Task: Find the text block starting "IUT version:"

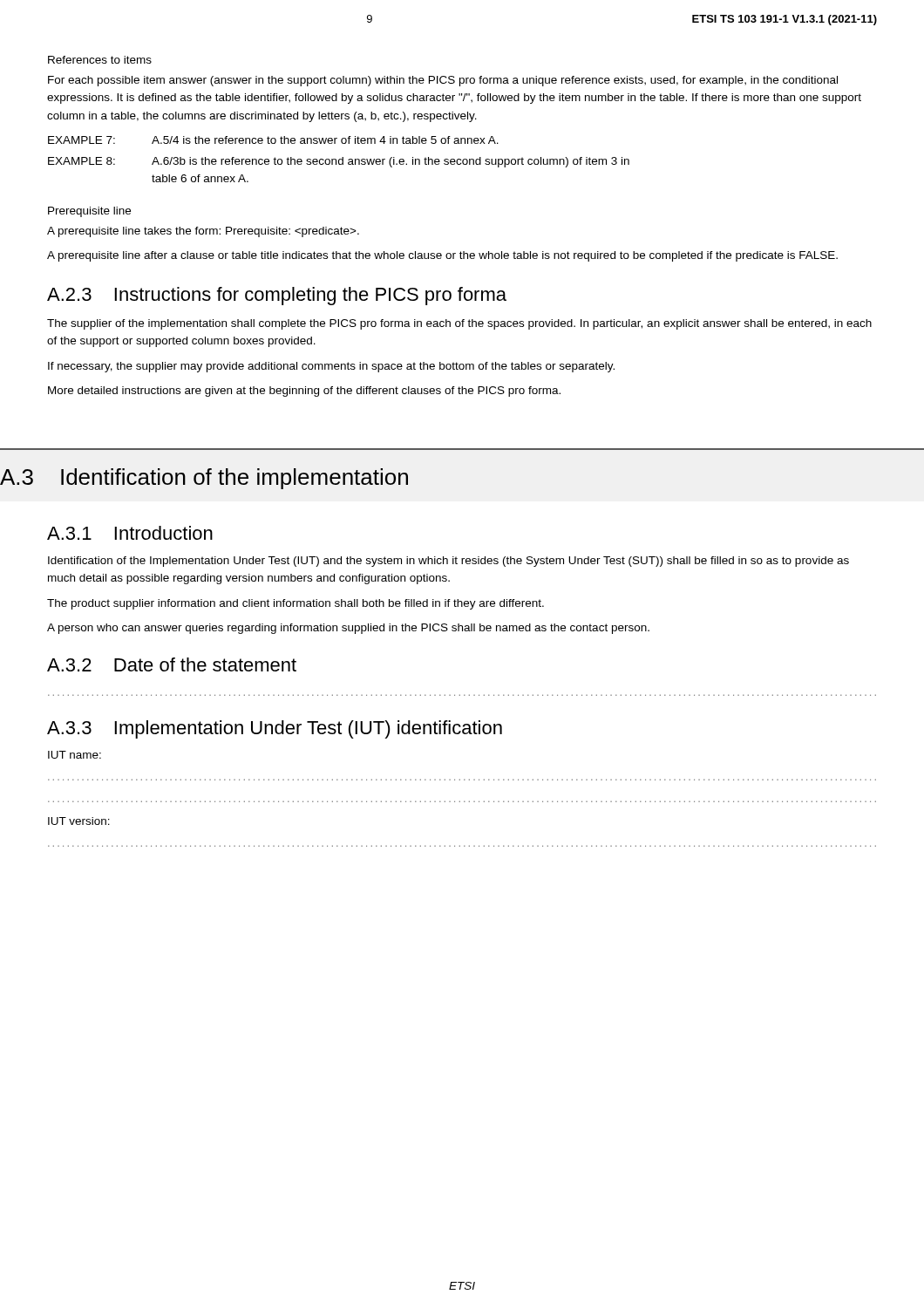Action: click(79, 821)
